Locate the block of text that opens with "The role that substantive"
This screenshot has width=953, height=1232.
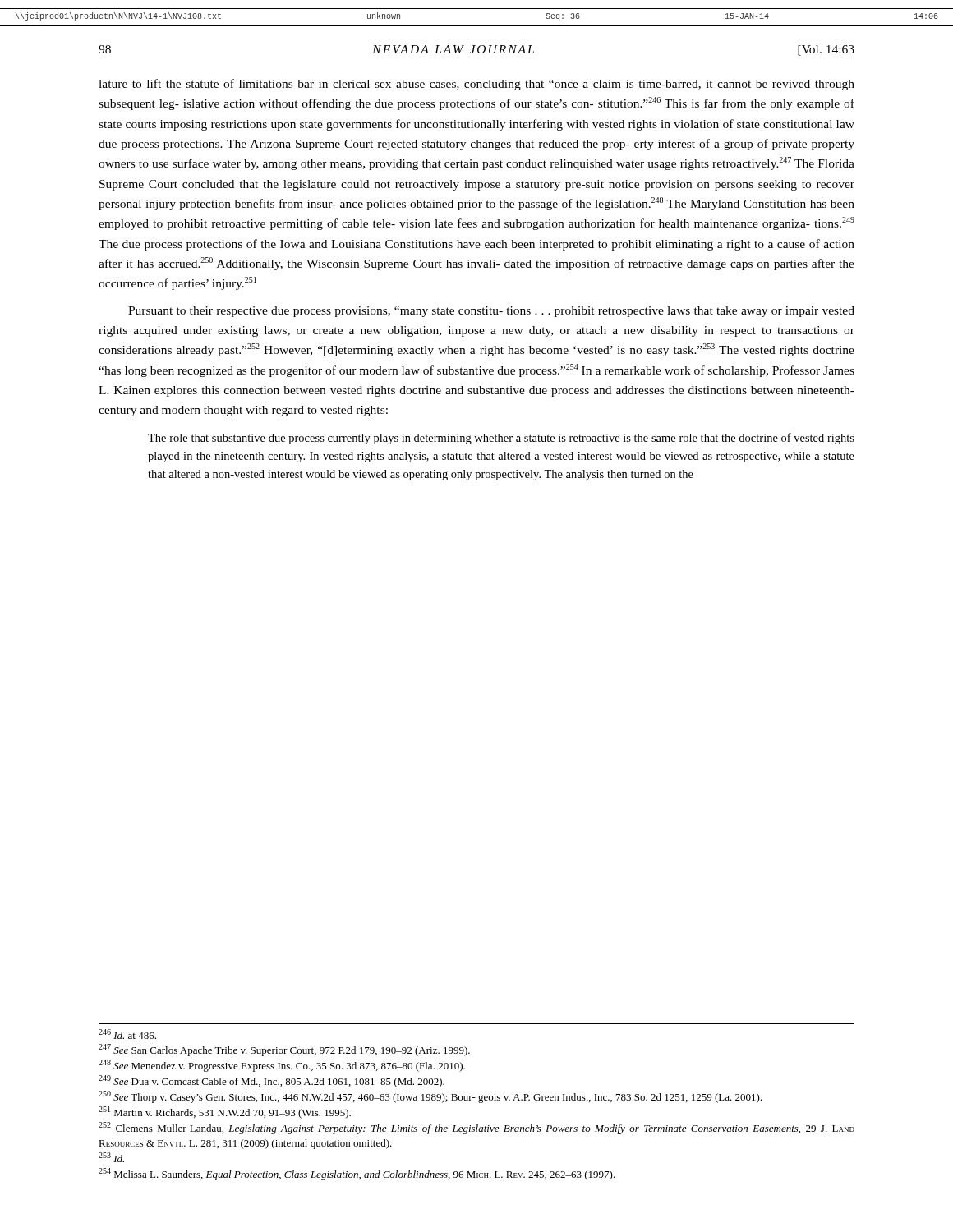[501, 456]
